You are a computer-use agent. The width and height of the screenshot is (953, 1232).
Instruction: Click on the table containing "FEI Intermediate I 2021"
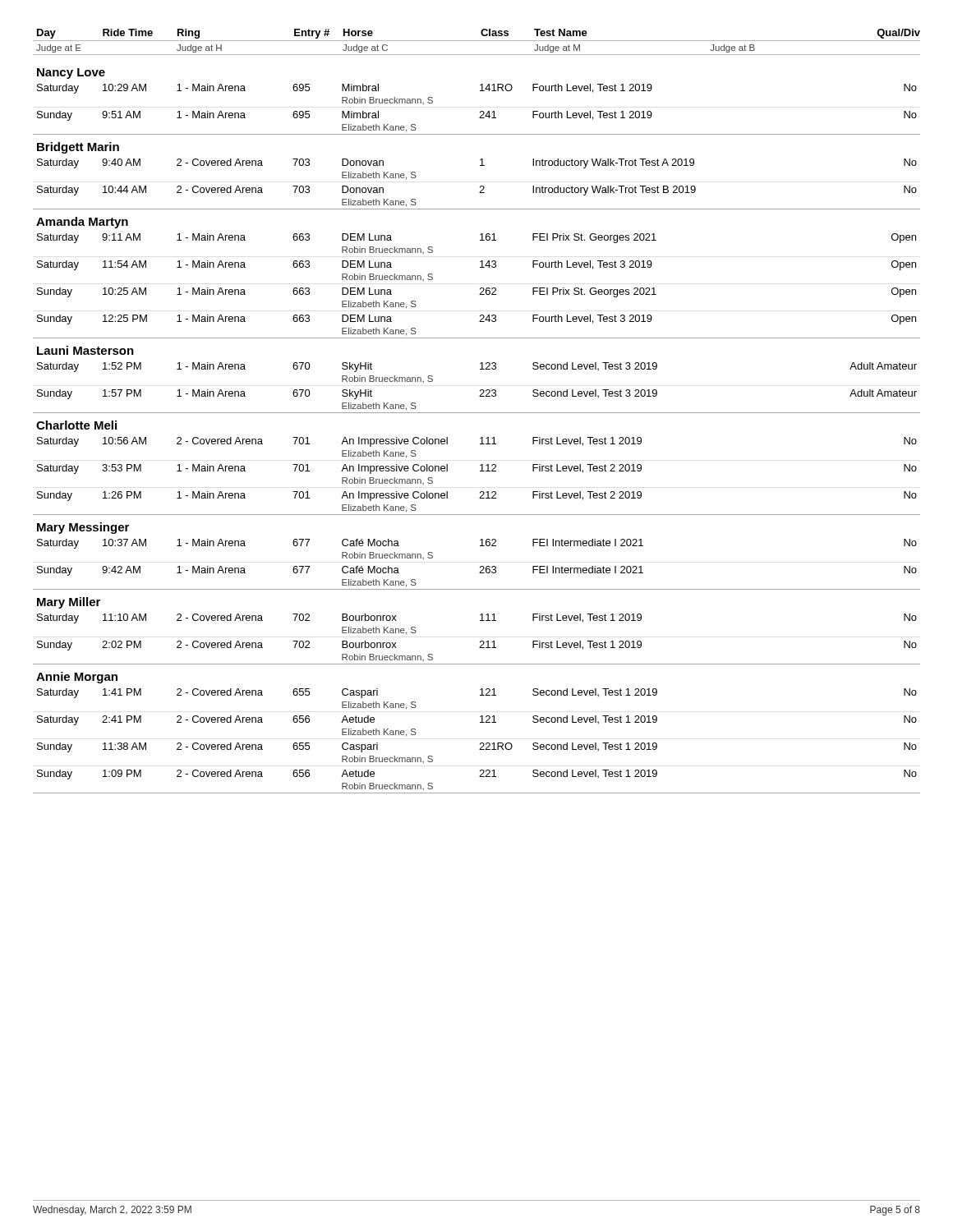pyautogui.click(x=476, y=563)
